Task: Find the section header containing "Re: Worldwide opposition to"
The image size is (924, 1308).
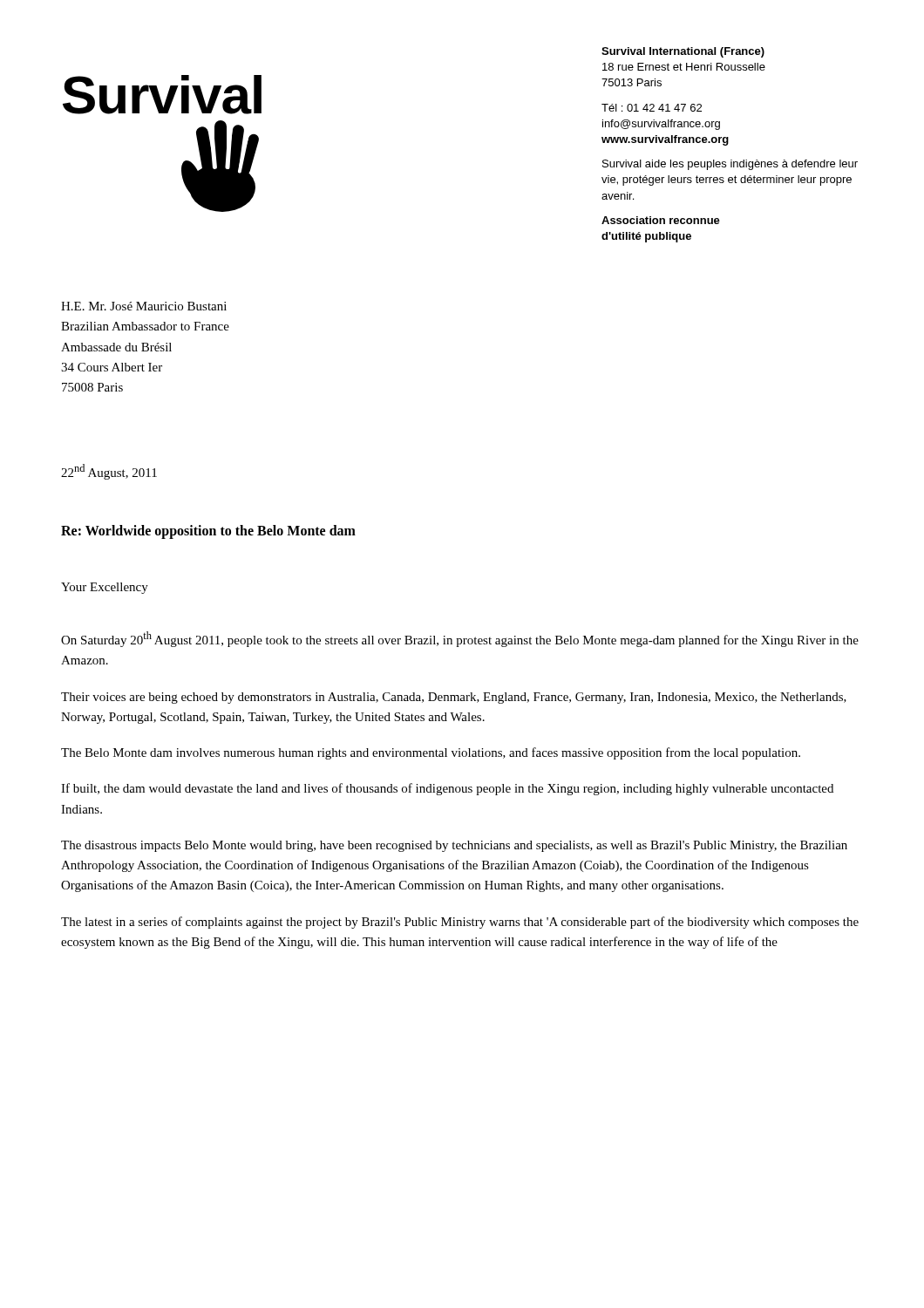Action: pos(208,531)
